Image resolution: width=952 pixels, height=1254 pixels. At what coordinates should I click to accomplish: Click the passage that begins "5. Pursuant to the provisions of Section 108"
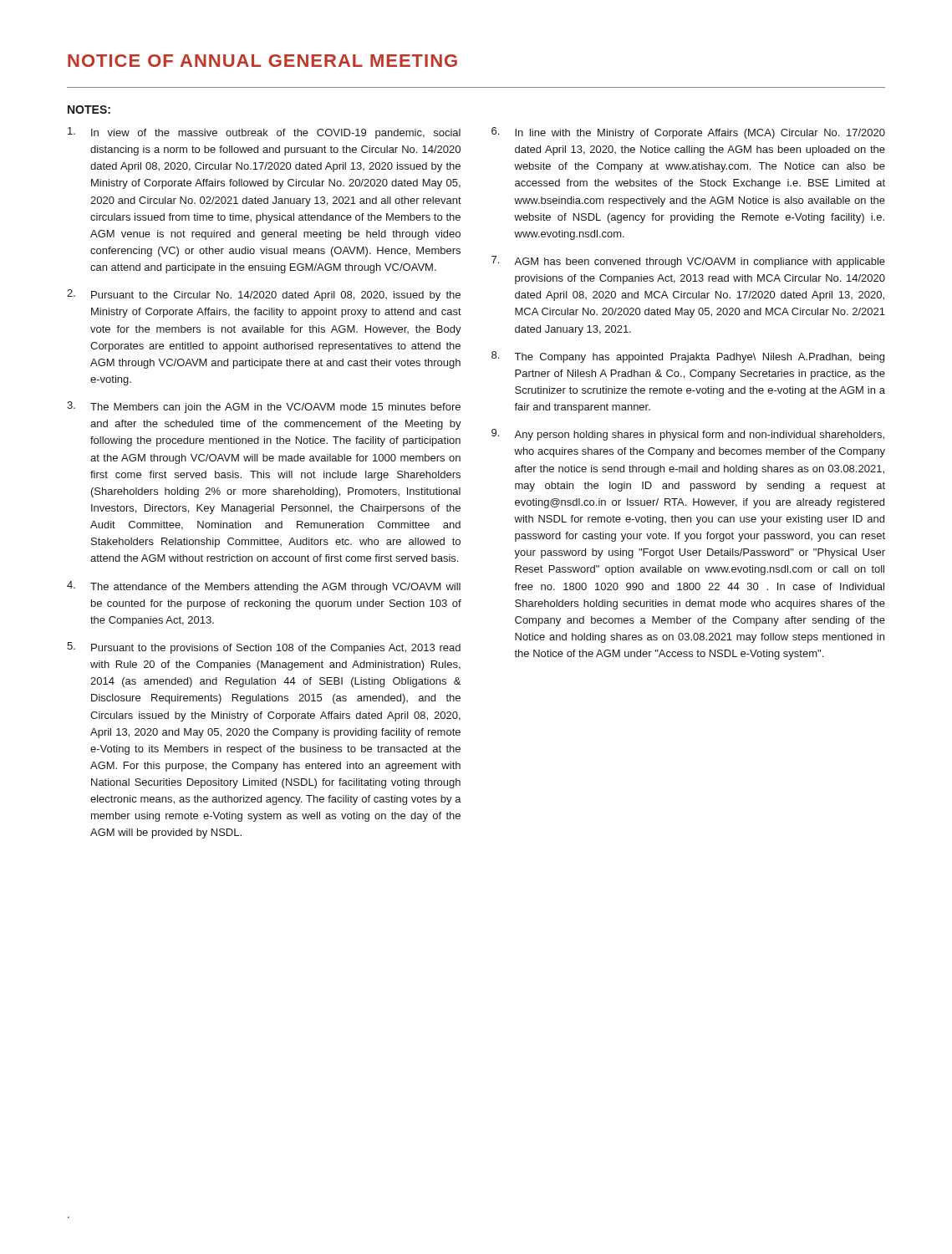264,741
